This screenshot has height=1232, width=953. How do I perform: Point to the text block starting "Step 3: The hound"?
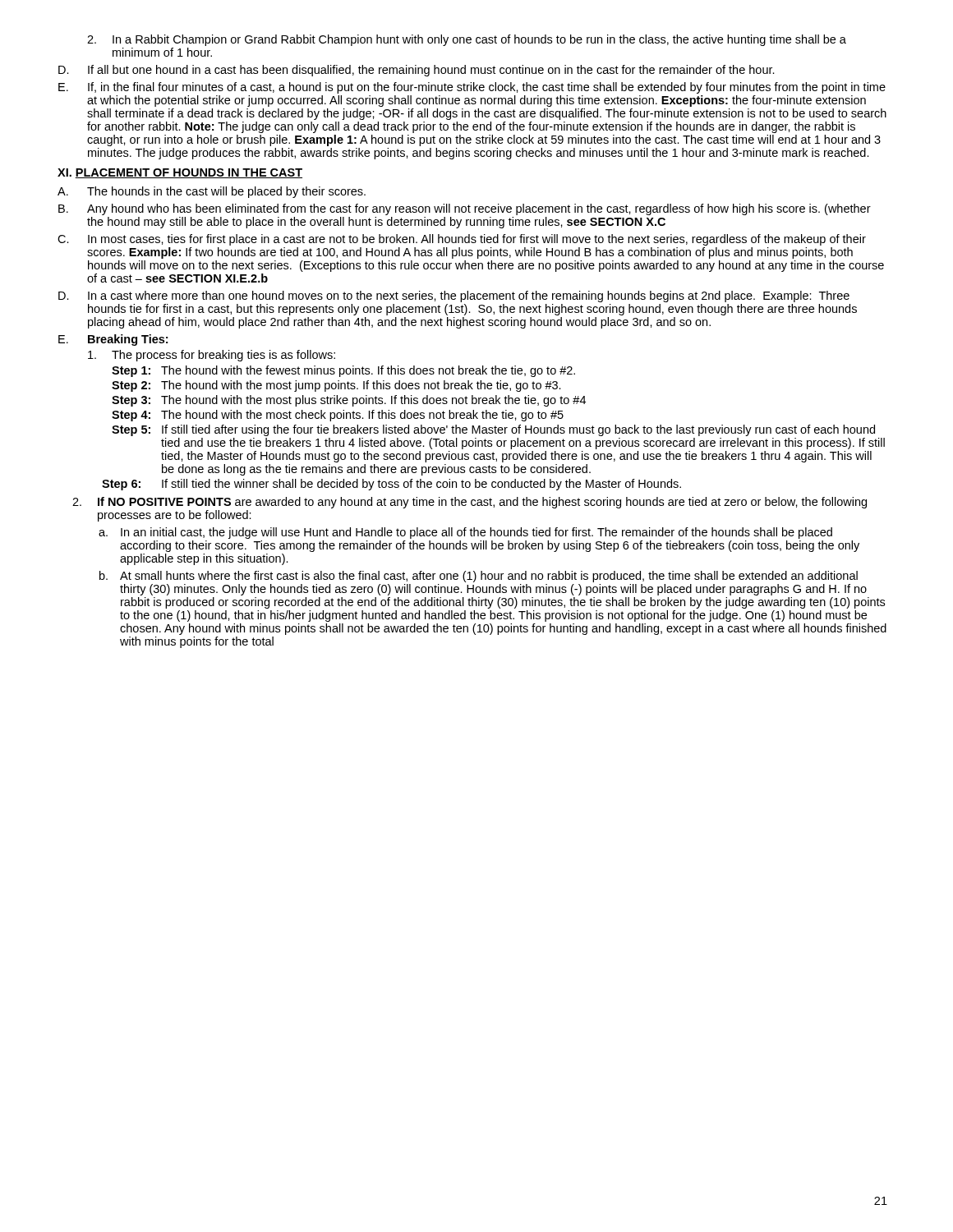[x=349, y=400]
